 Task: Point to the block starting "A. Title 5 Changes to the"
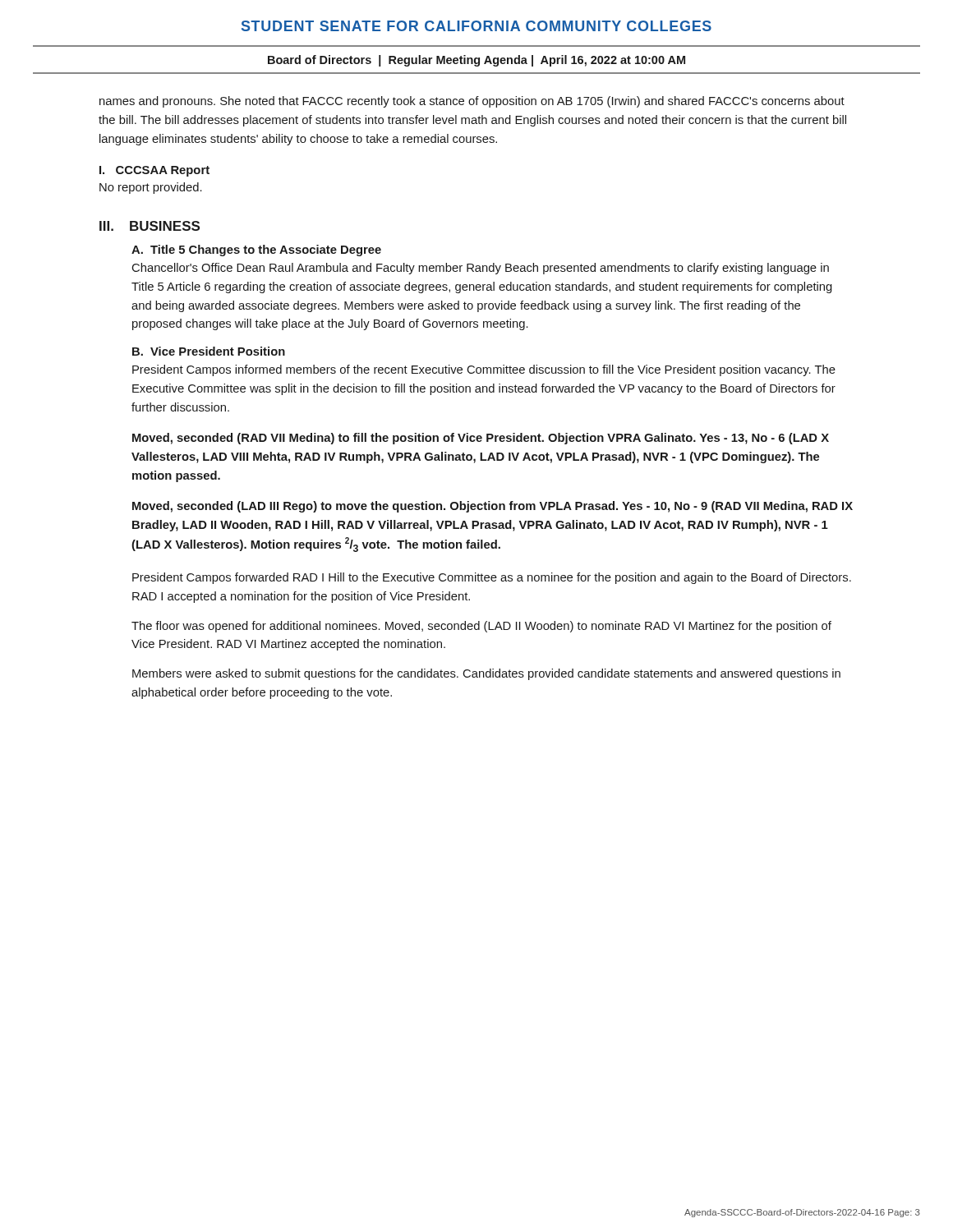click(x=256, y=249)
